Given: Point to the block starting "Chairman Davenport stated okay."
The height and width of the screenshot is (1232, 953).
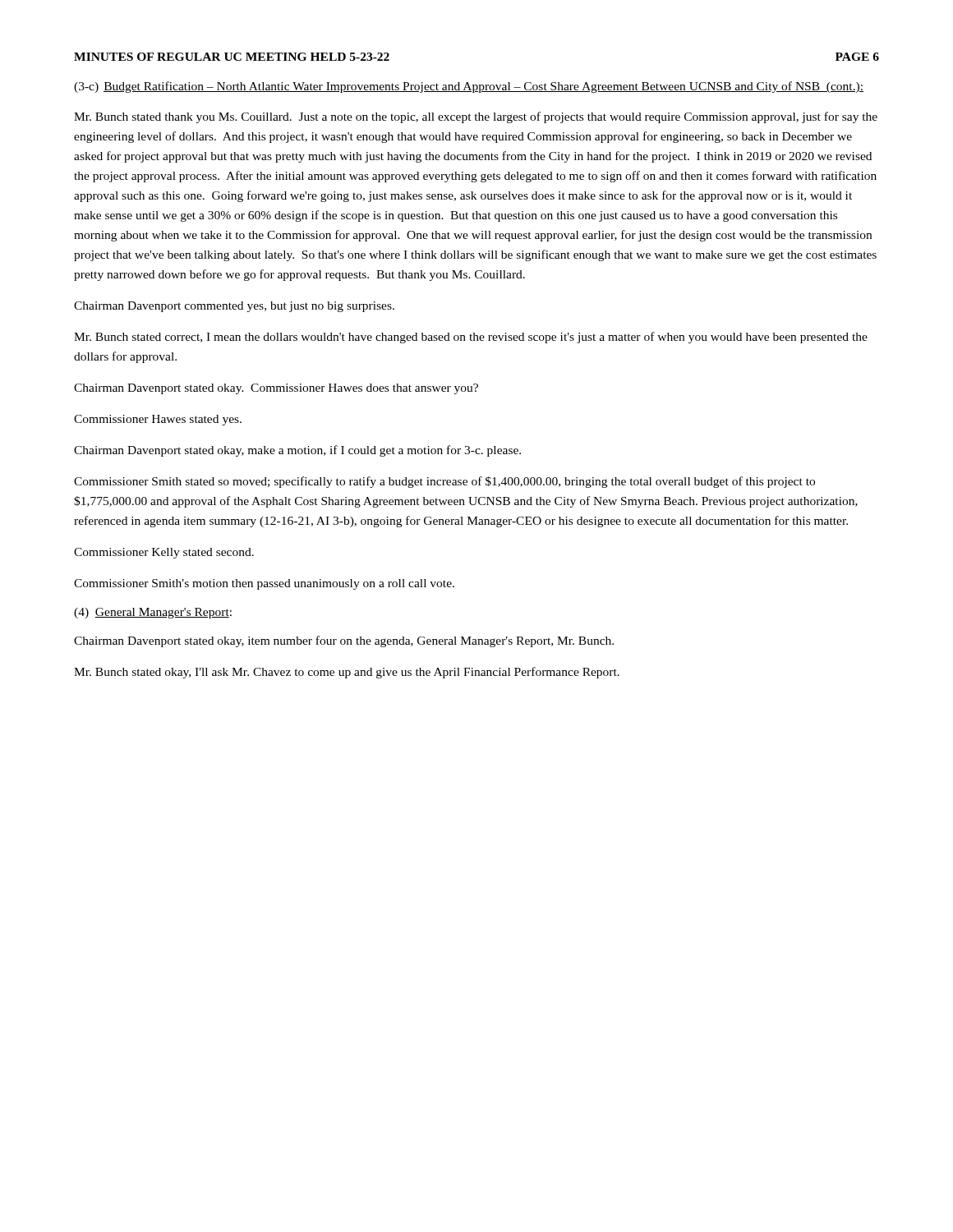Looking at the screenshot, I should 276,387.
